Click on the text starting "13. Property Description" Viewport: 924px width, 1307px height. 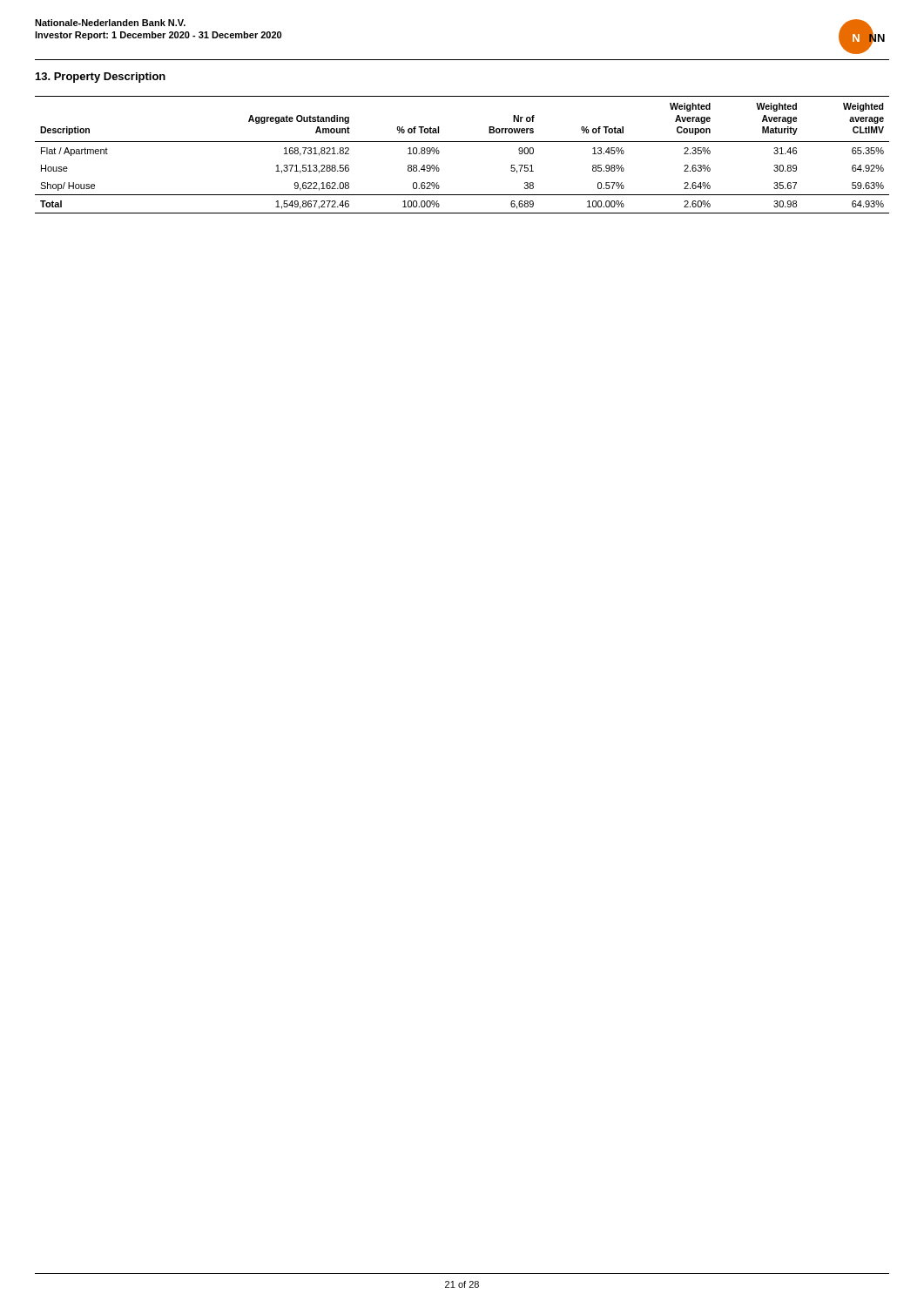pyautogui.click(x=100, y=76)
